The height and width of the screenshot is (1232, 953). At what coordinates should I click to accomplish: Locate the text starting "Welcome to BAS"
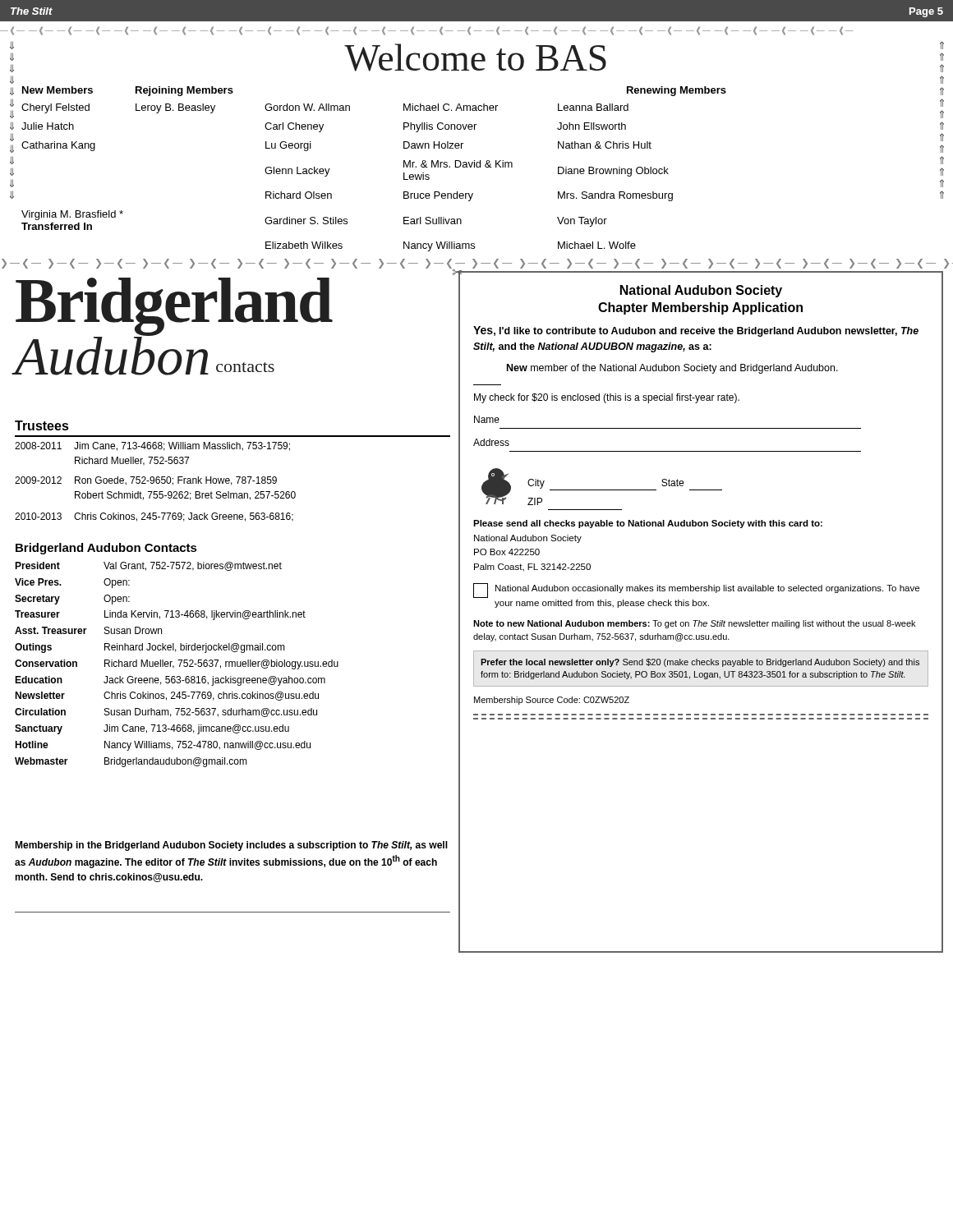(x=476, y=58)
